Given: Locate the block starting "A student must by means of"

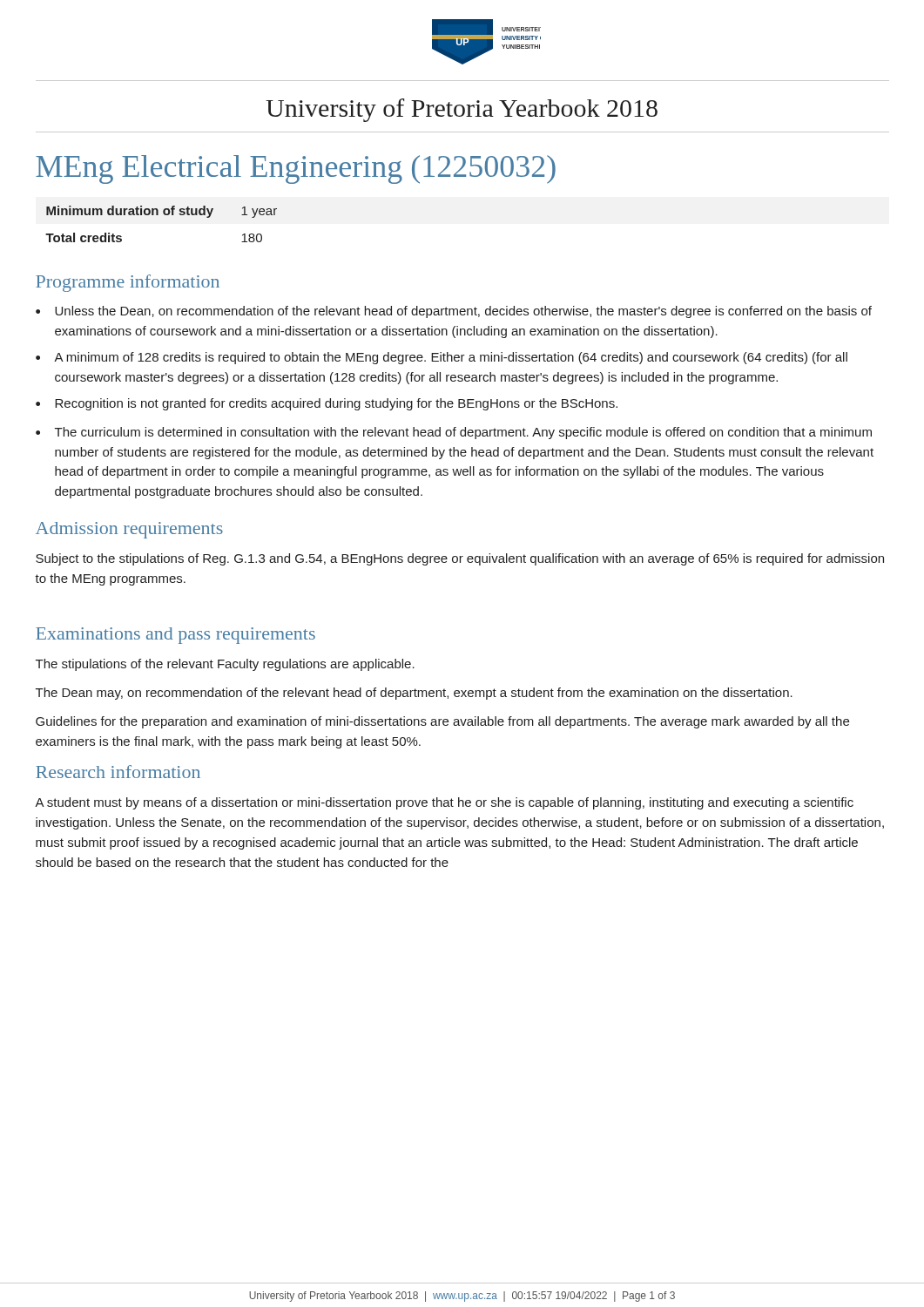Looking at the screenshot, I should 460,832.
